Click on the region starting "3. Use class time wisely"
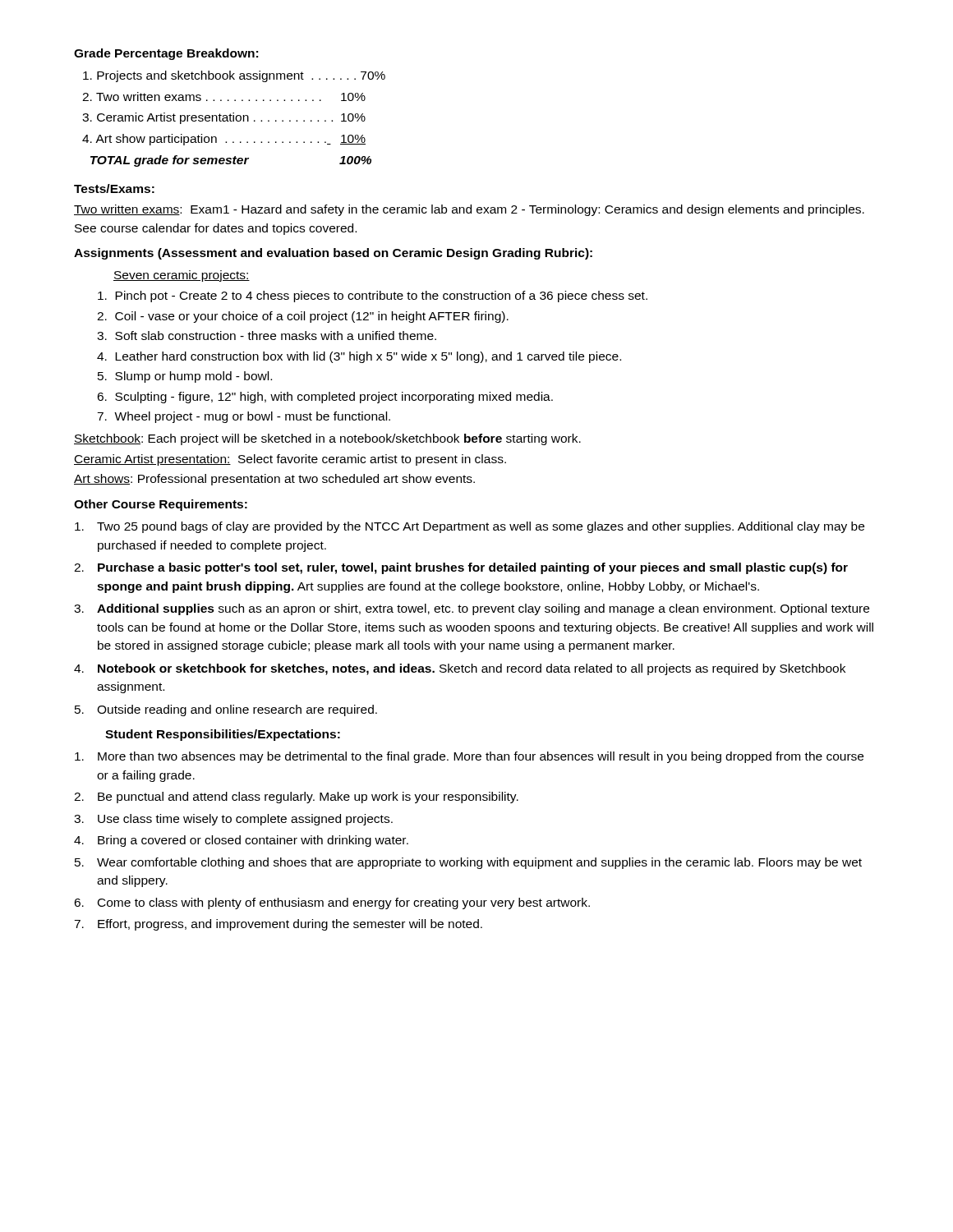Screen dimensions: 1232x953 pyautogui.click(x=234, y=819)
